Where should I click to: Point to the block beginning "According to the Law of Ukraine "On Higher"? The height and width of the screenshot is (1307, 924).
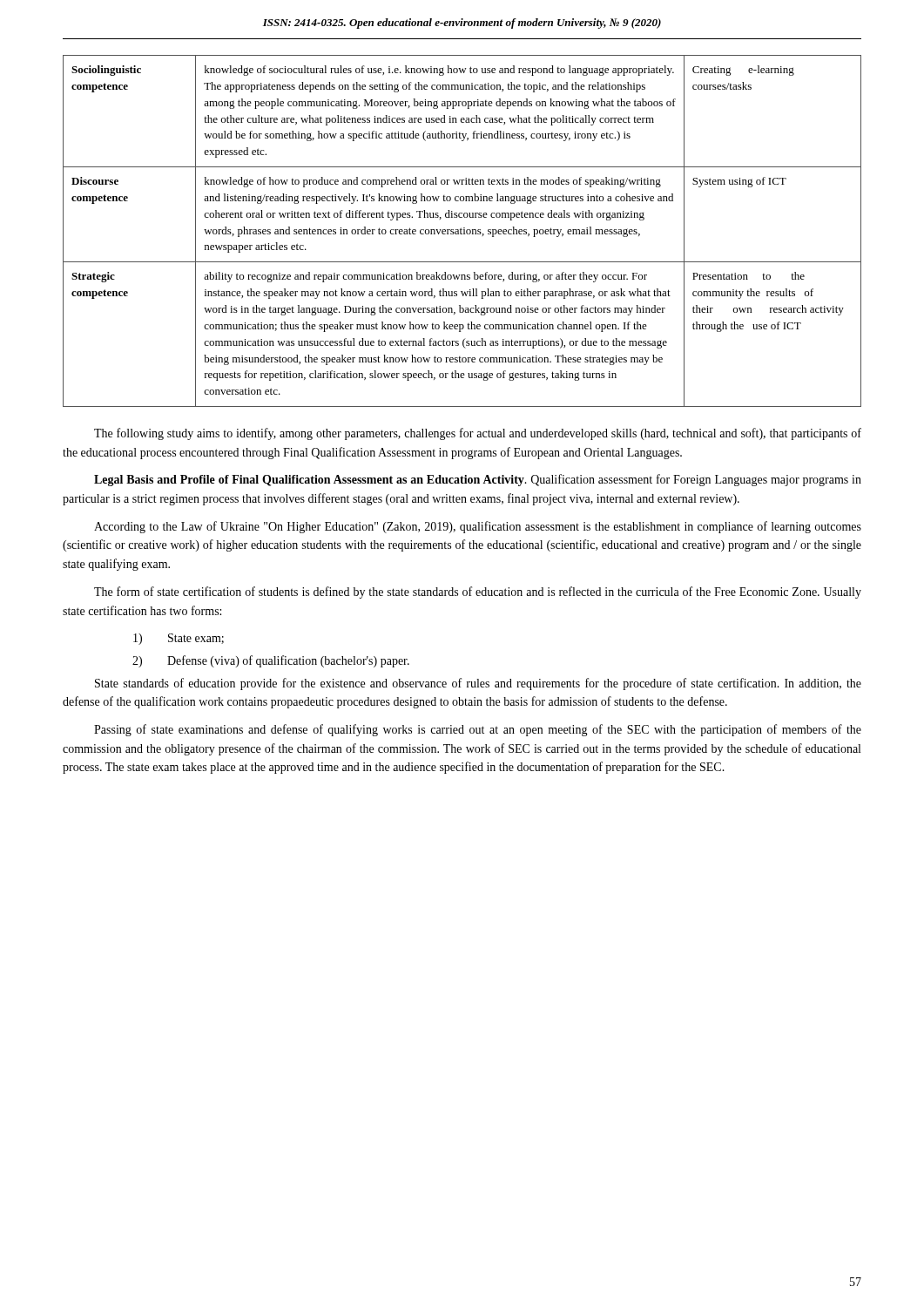462,545
